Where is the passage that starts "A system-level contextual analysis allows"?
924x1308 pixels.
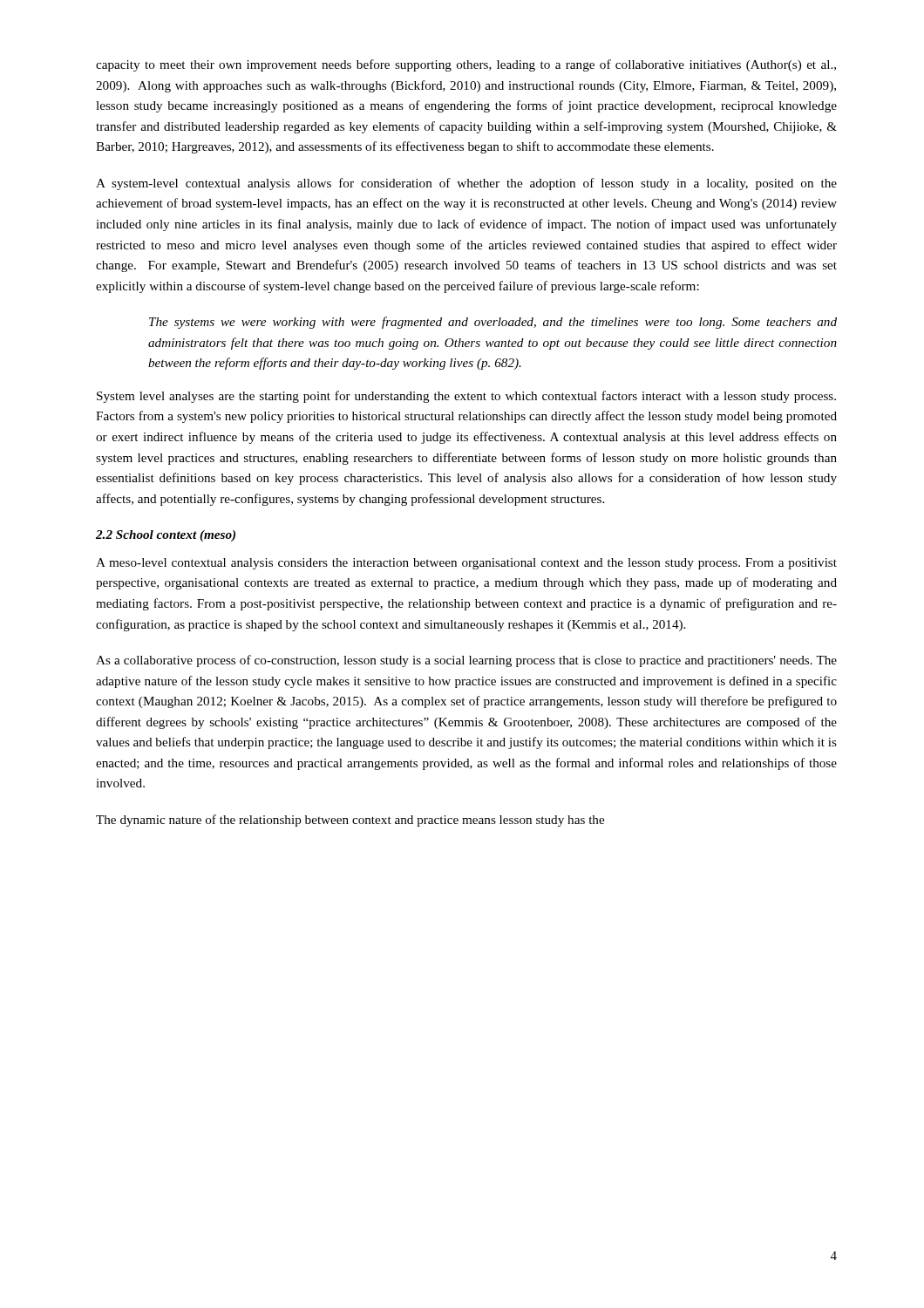click(x=466, y=234)
